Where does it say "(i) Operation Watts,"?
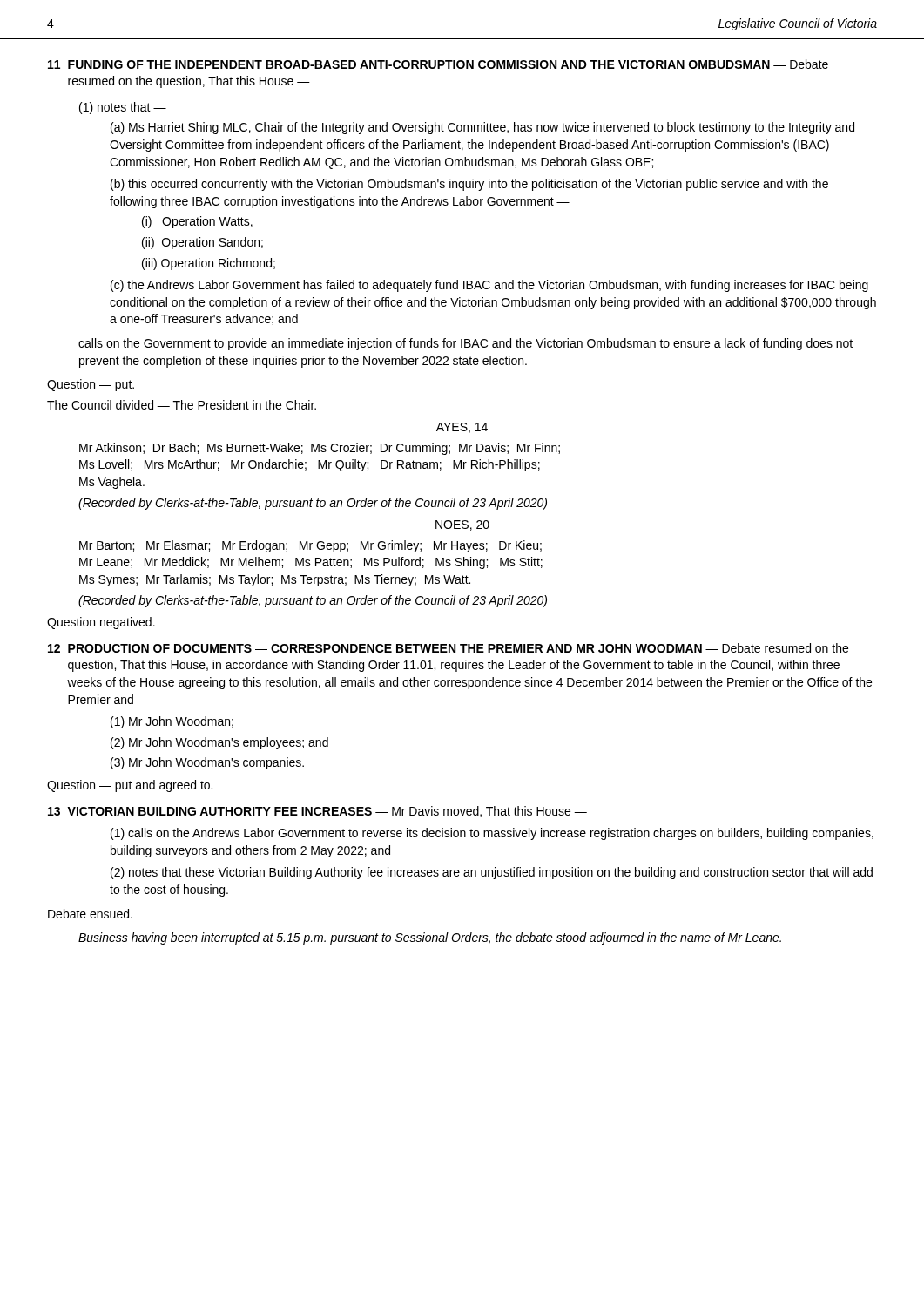This screenshot has width=924, height=1307. [197, 222]
